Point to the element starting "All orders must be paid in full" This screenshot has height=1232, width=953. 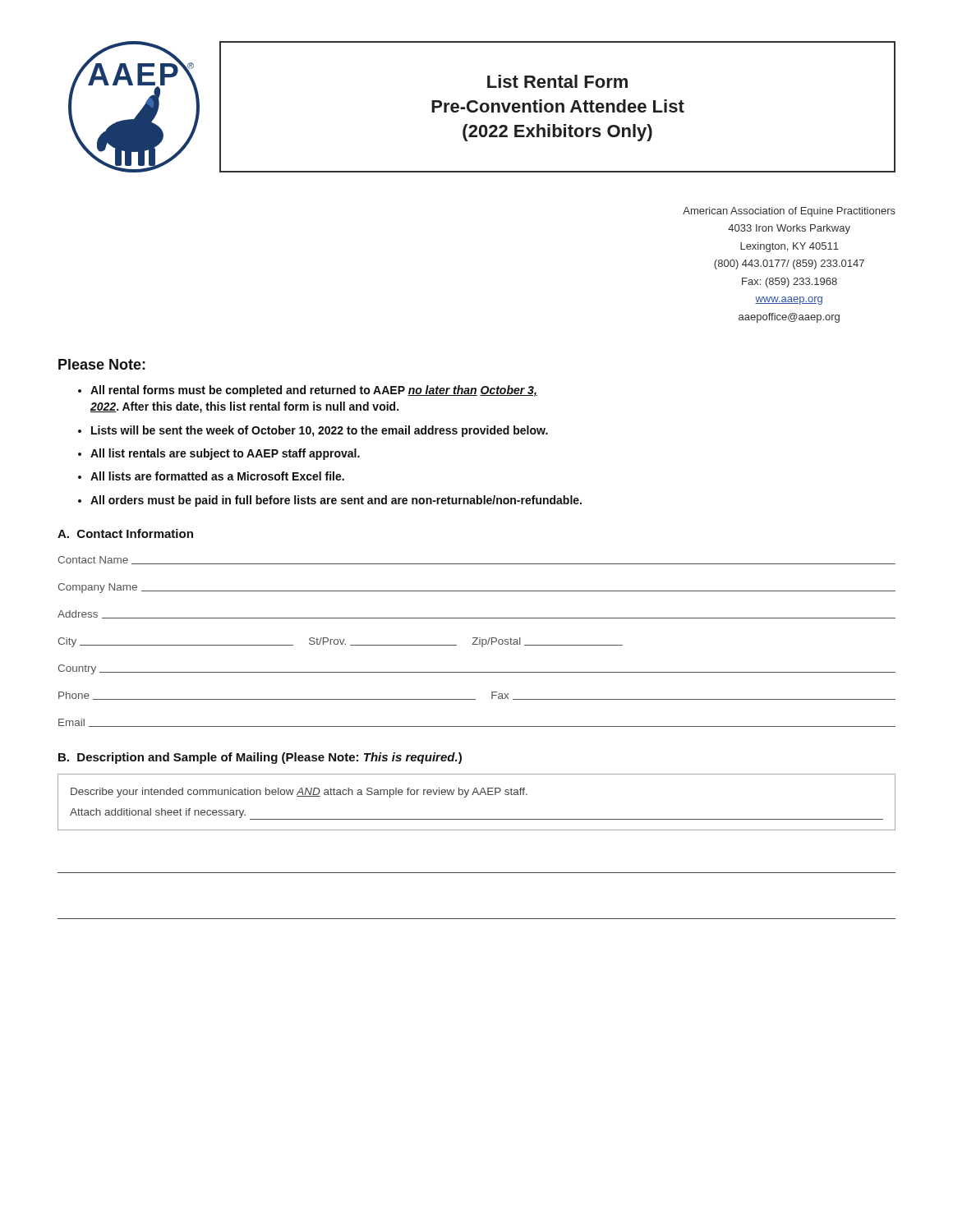(336, 500)
